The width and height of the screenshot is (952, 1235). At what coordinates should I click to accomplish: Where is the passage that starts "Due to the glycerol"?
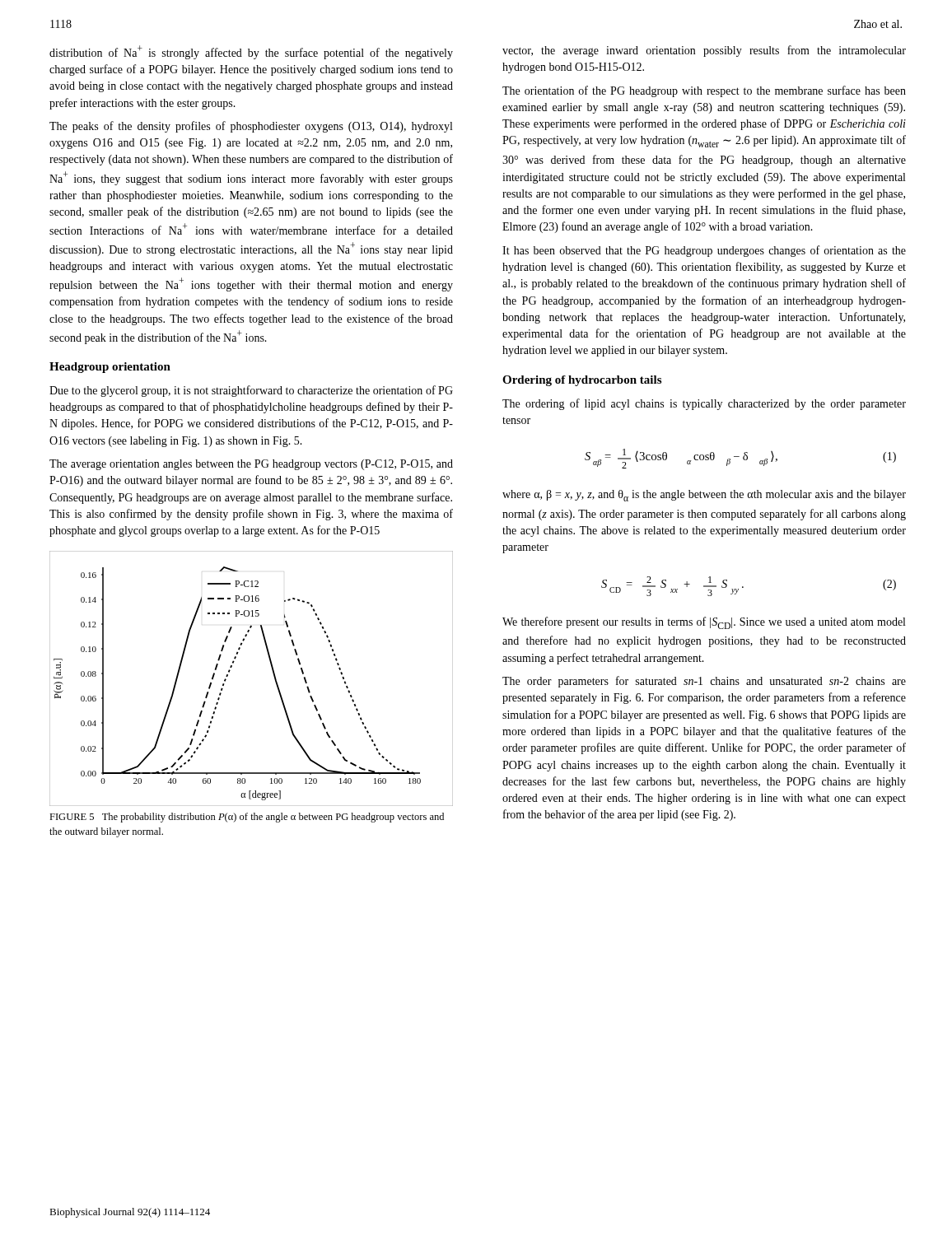coord(251,461)
